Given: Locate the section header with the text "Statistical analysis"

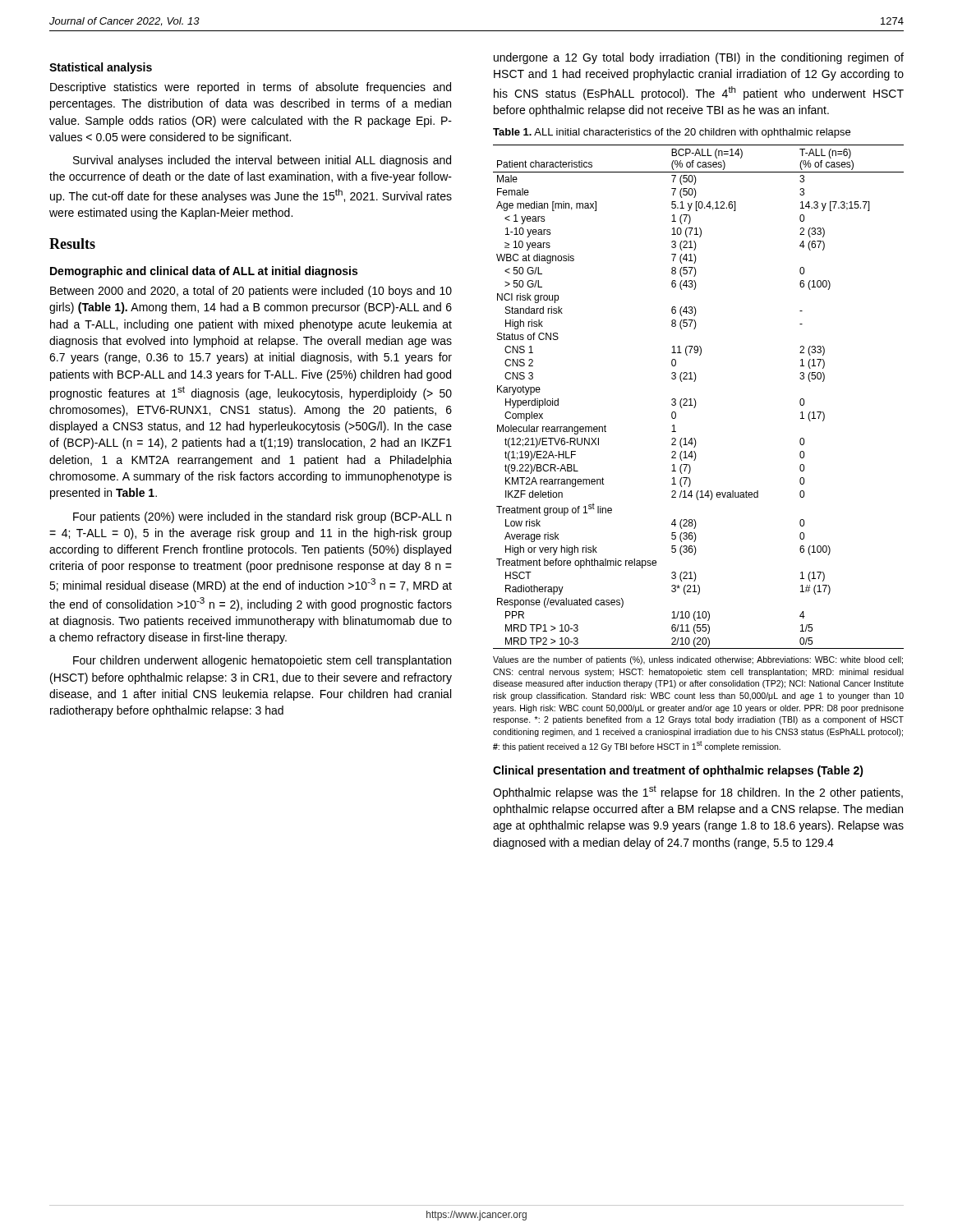Looking at the screenshot, I should (x=101, y=67).
